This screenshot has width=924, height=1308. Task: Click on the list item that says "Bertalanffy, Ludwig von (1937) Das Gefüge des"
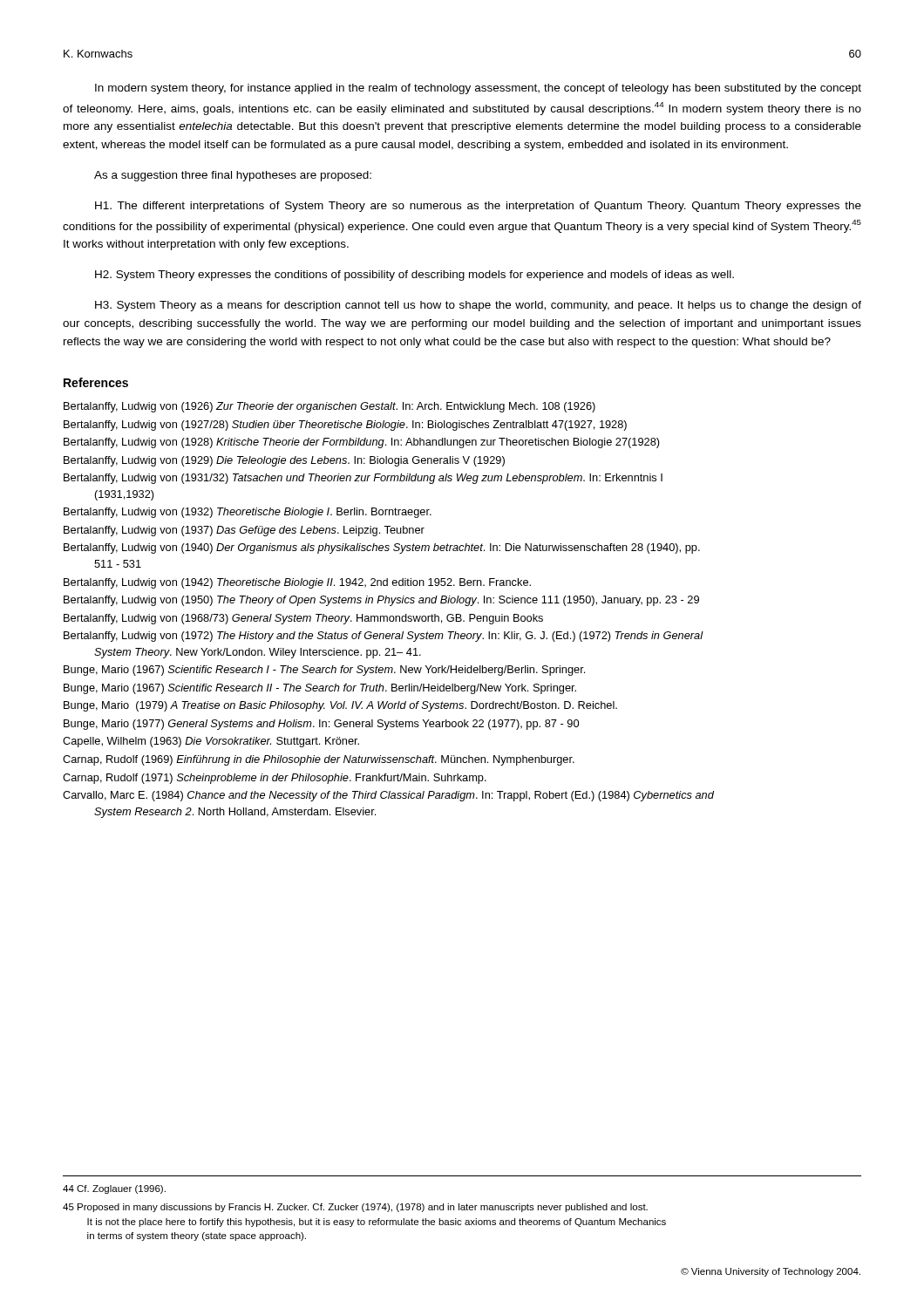(244, 530)
